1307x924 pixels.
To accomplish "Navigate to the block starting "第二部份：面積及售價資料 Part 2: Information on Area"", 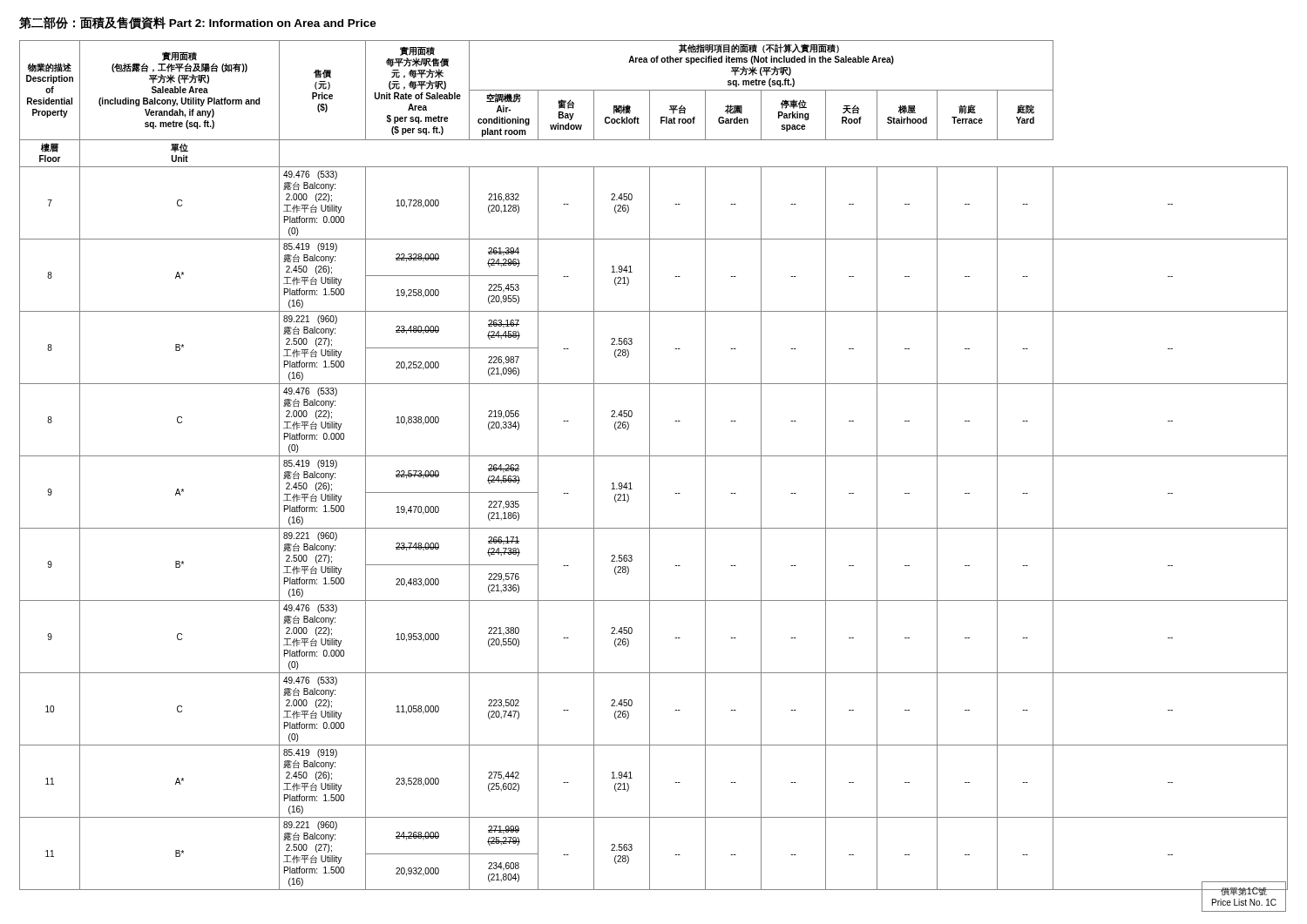I will click(x=198, y=23).
